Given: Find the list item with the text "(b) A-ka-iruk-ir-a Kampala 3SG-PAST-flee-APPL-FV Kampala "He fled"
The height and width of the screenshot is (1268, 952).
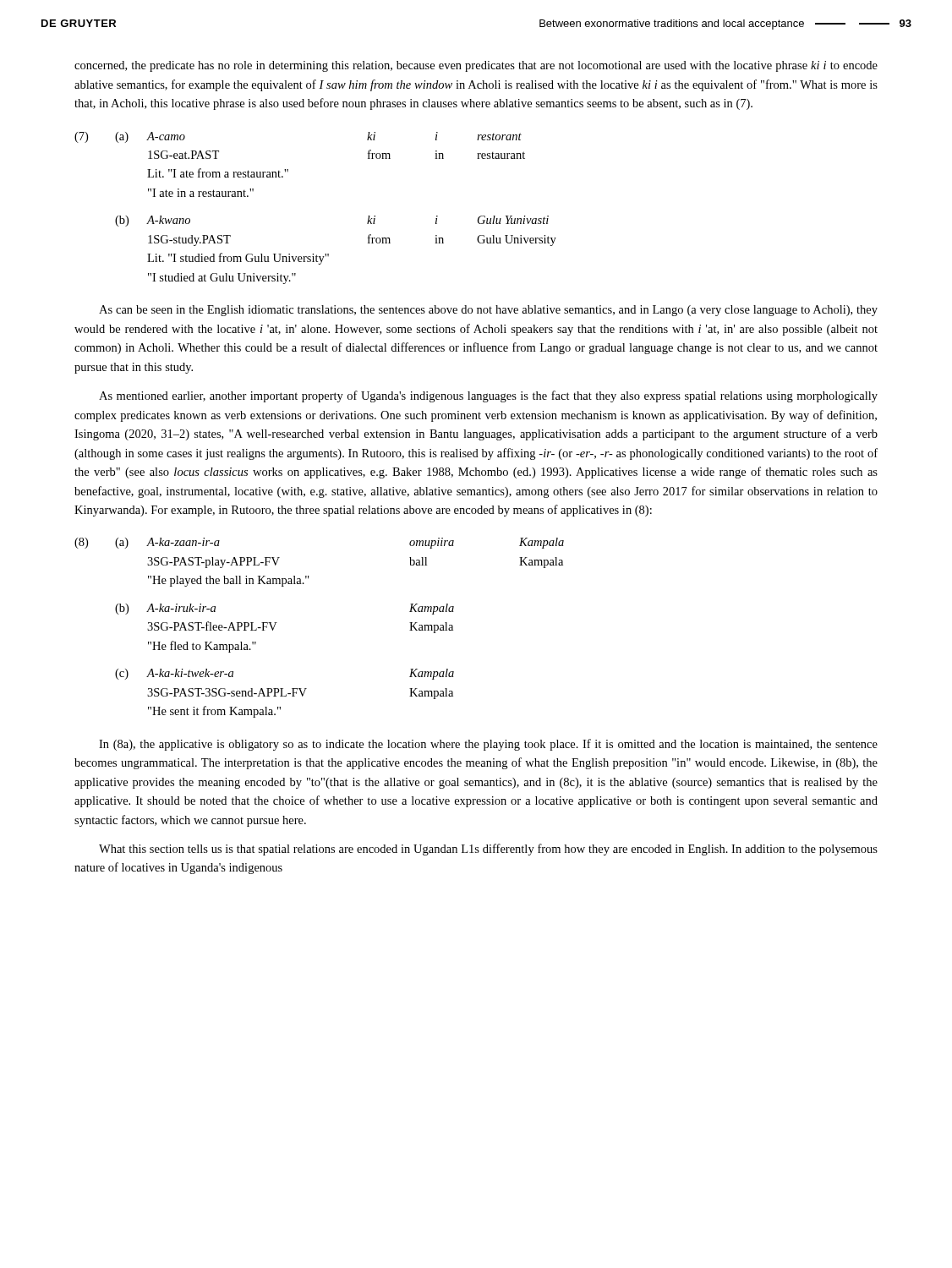Looking at the screenshot, I should click(176, 609).
